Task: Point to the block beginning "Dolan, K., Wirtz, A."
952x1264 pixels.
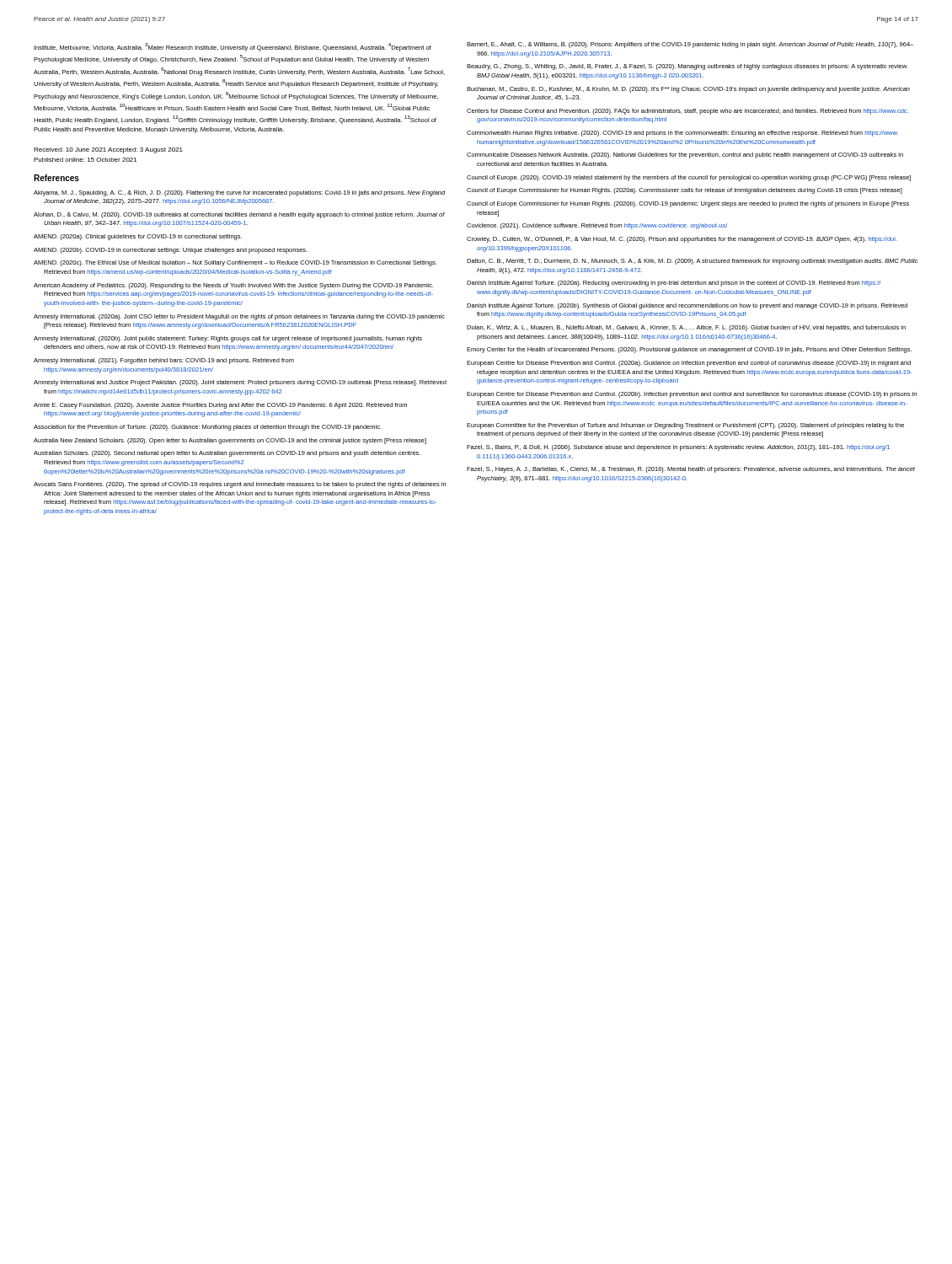Action: 686,332
